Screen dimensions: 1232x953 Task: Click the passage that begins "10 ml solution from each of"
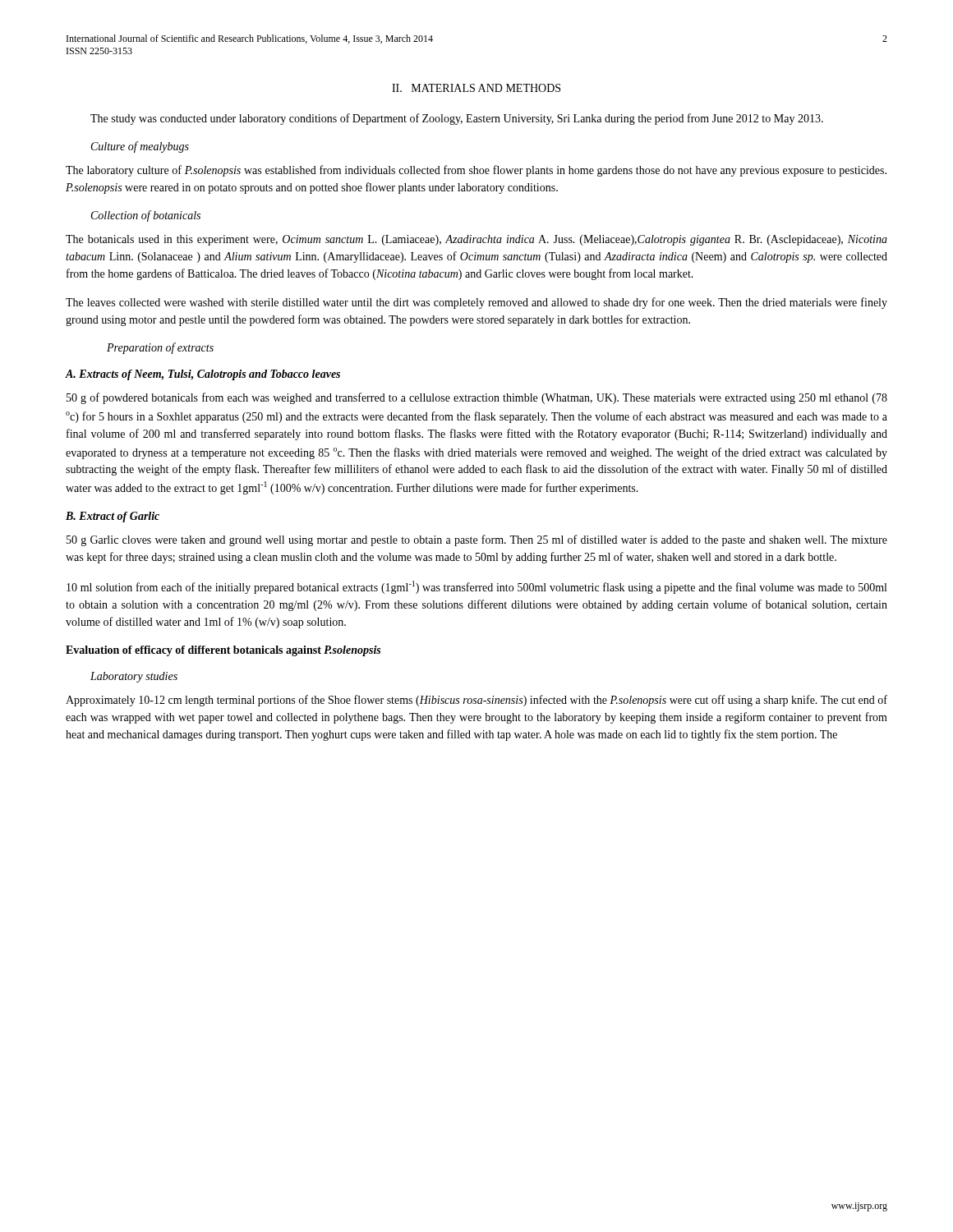[476, 604]
